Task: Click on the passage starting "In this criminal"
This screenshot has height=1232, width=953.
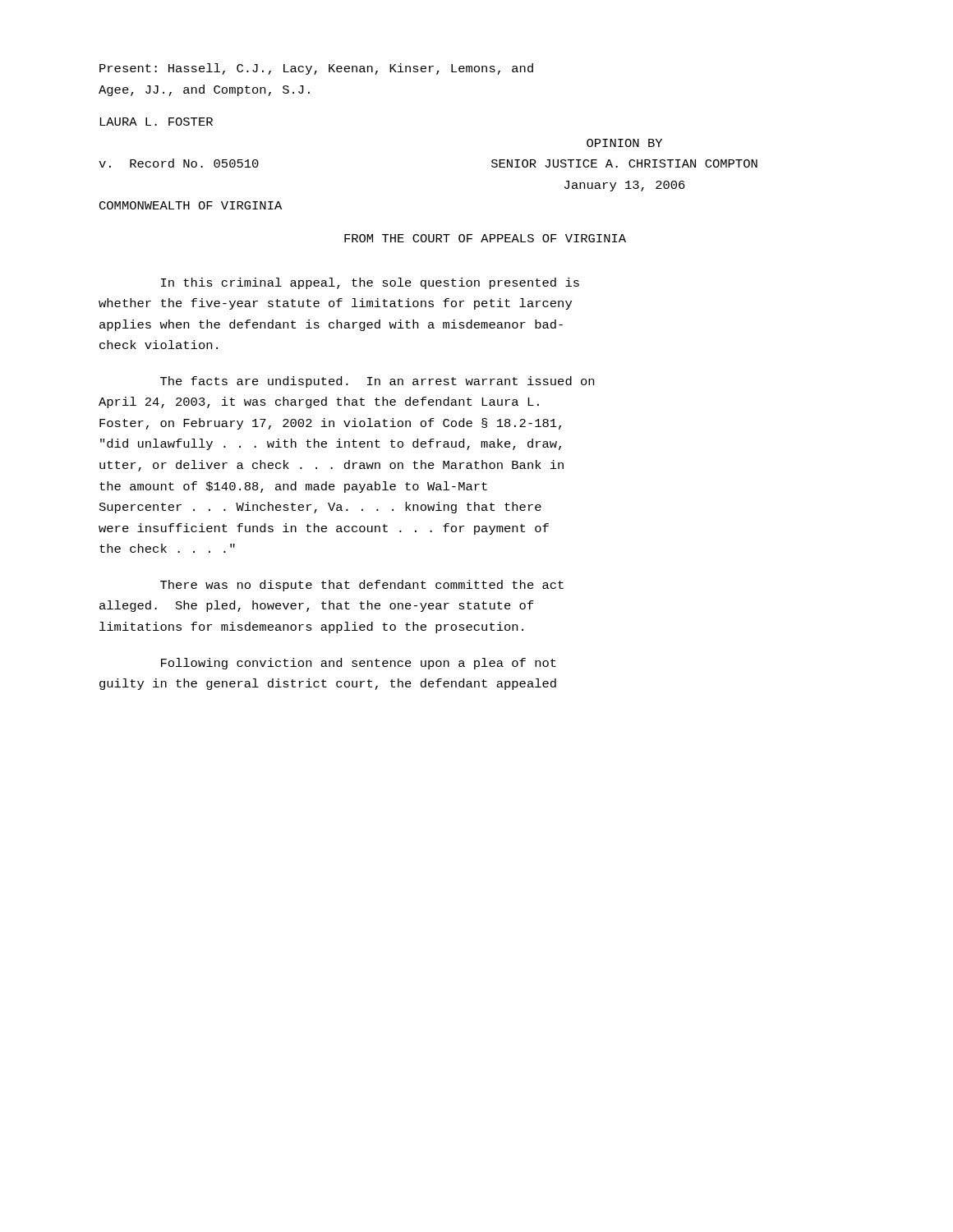Action: (x=339, y=314)
